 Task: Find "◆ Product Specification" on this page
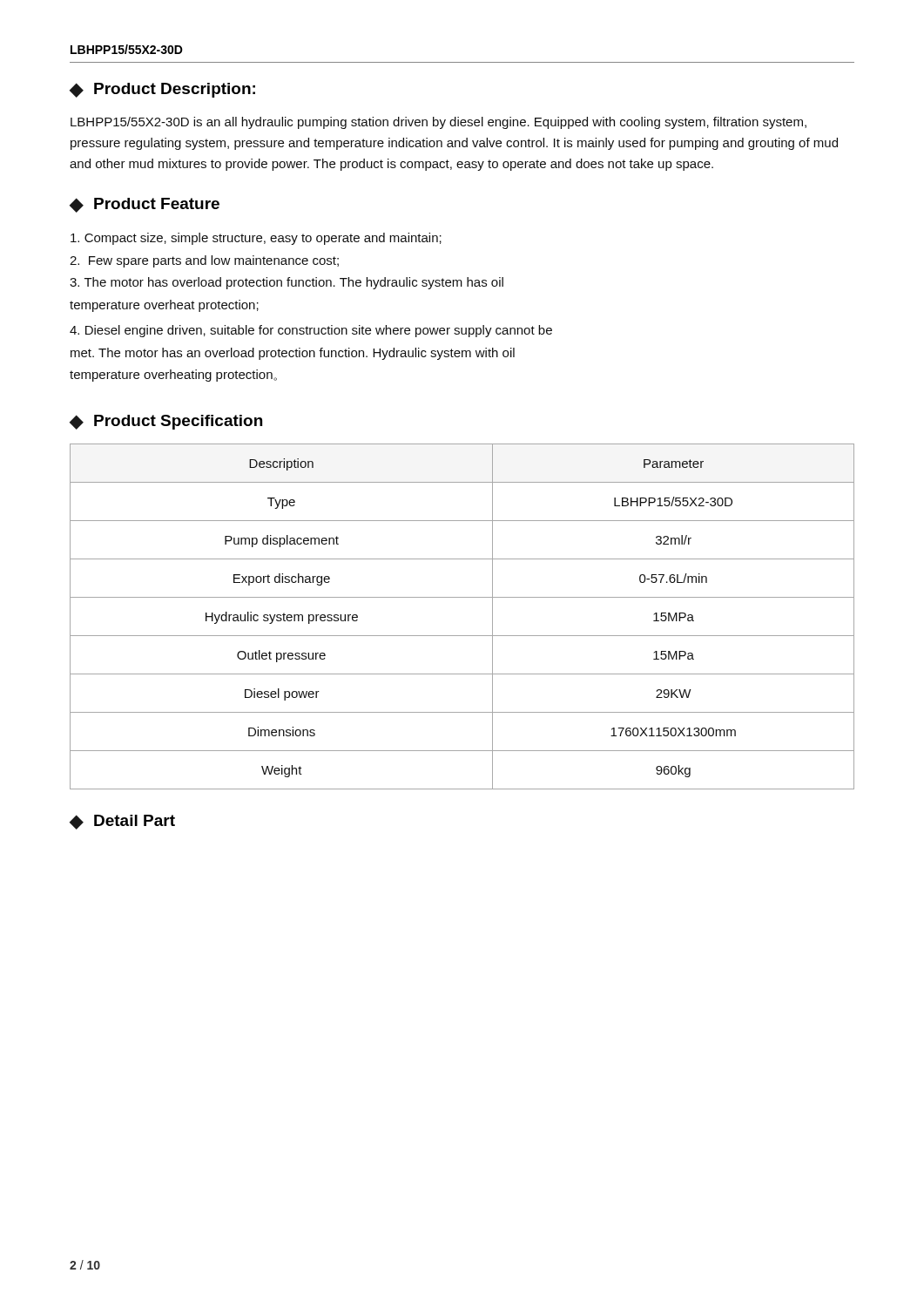tap(166, 420)
